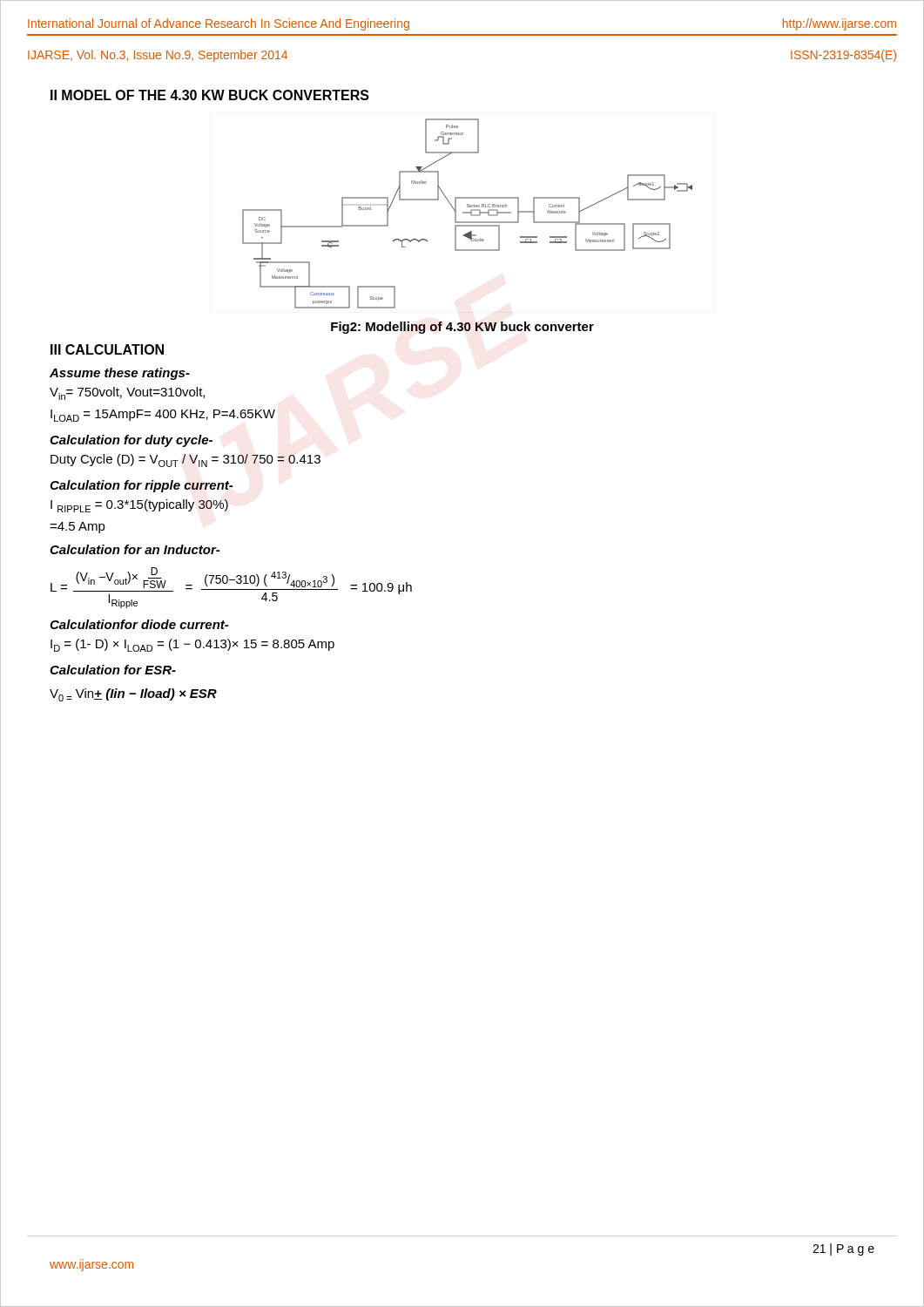Screen dimensions: 1307x924
Task: Click the section header that begins "II MODEL OF THE 4.30 KW"
Action: [x=209, y=95]
